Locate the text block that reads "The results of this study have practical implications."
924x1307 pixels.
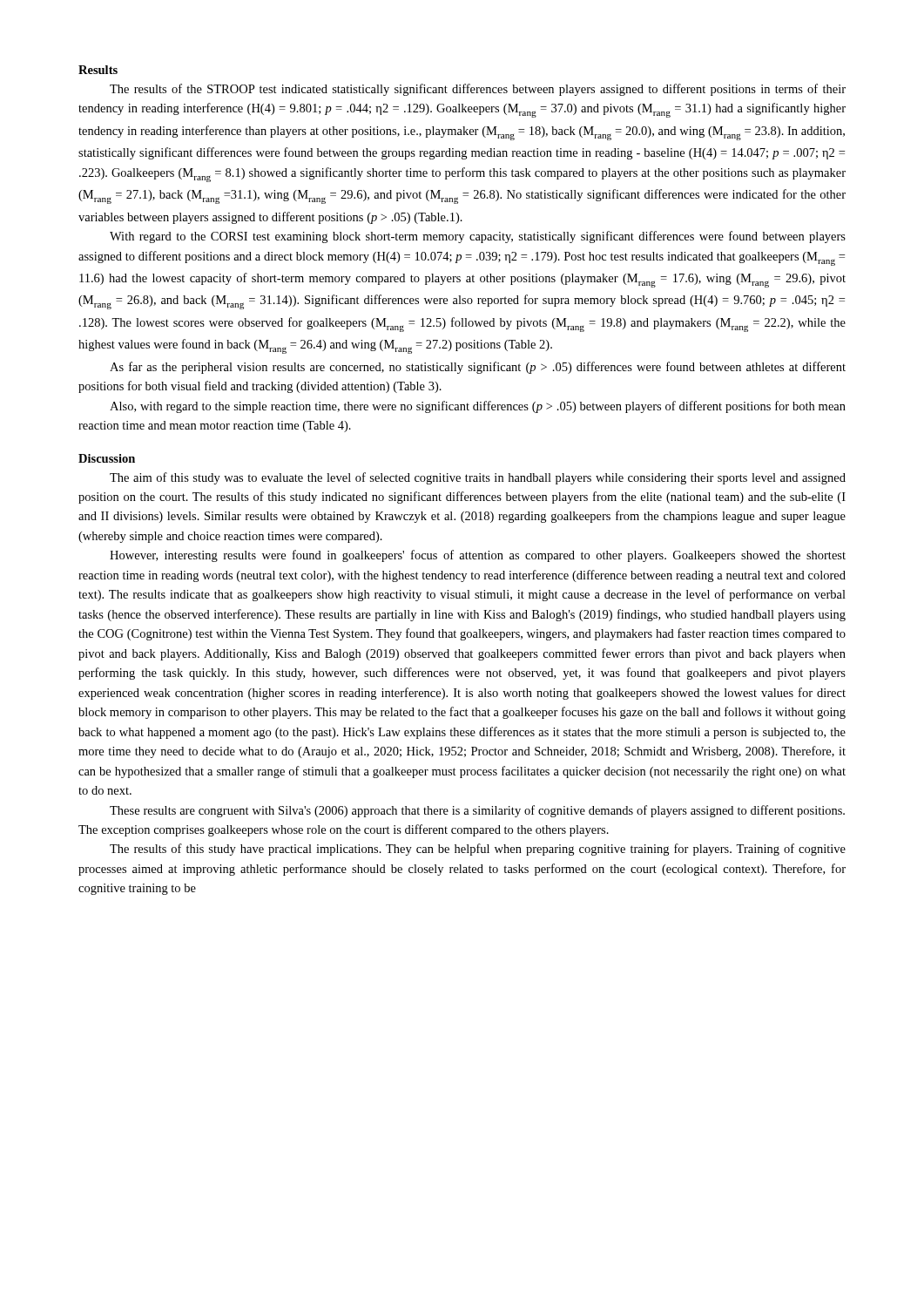462,869
